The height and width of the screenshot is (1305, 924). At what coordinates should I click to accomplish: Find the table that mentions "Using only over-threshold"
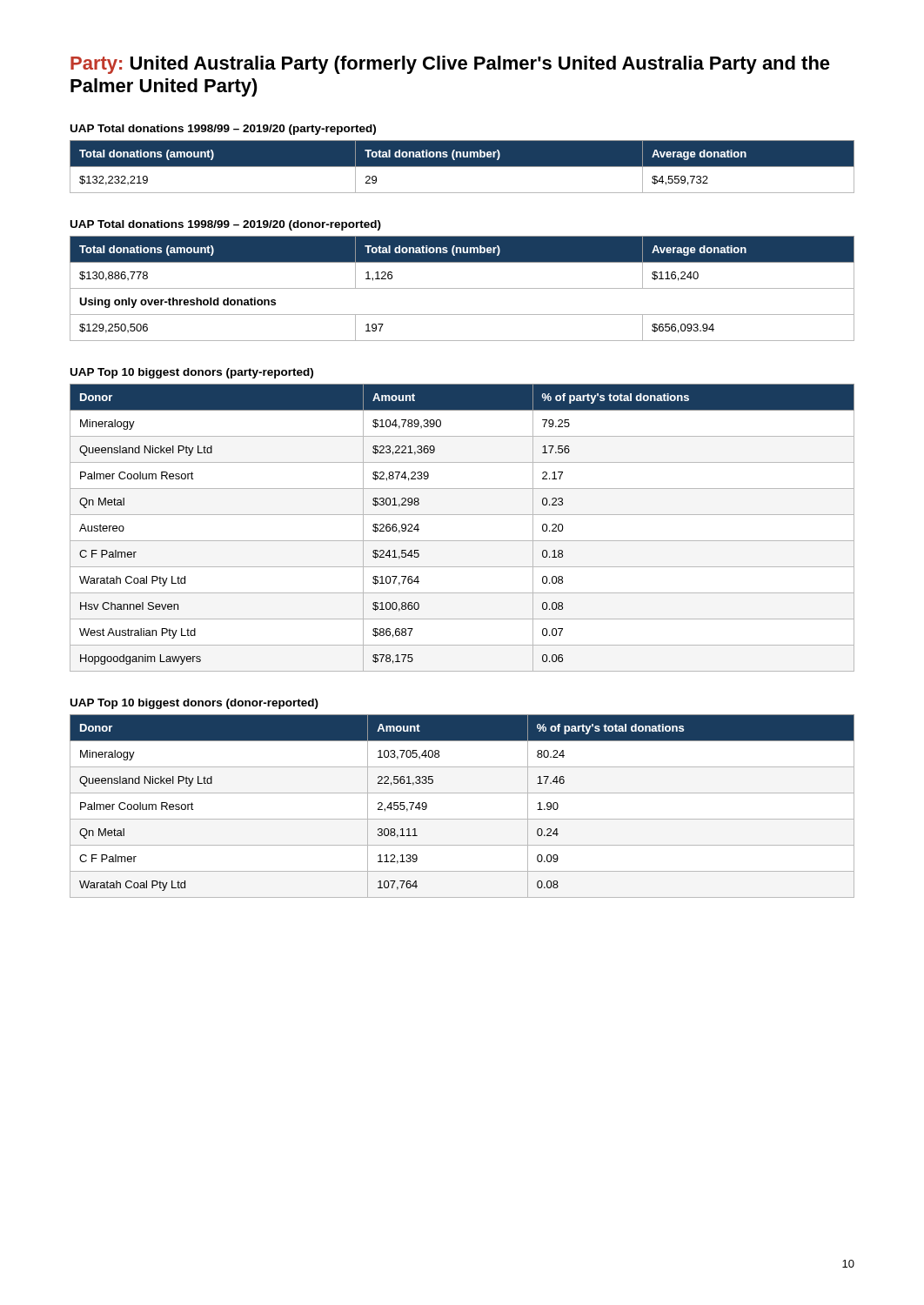(x=462, y=288)
